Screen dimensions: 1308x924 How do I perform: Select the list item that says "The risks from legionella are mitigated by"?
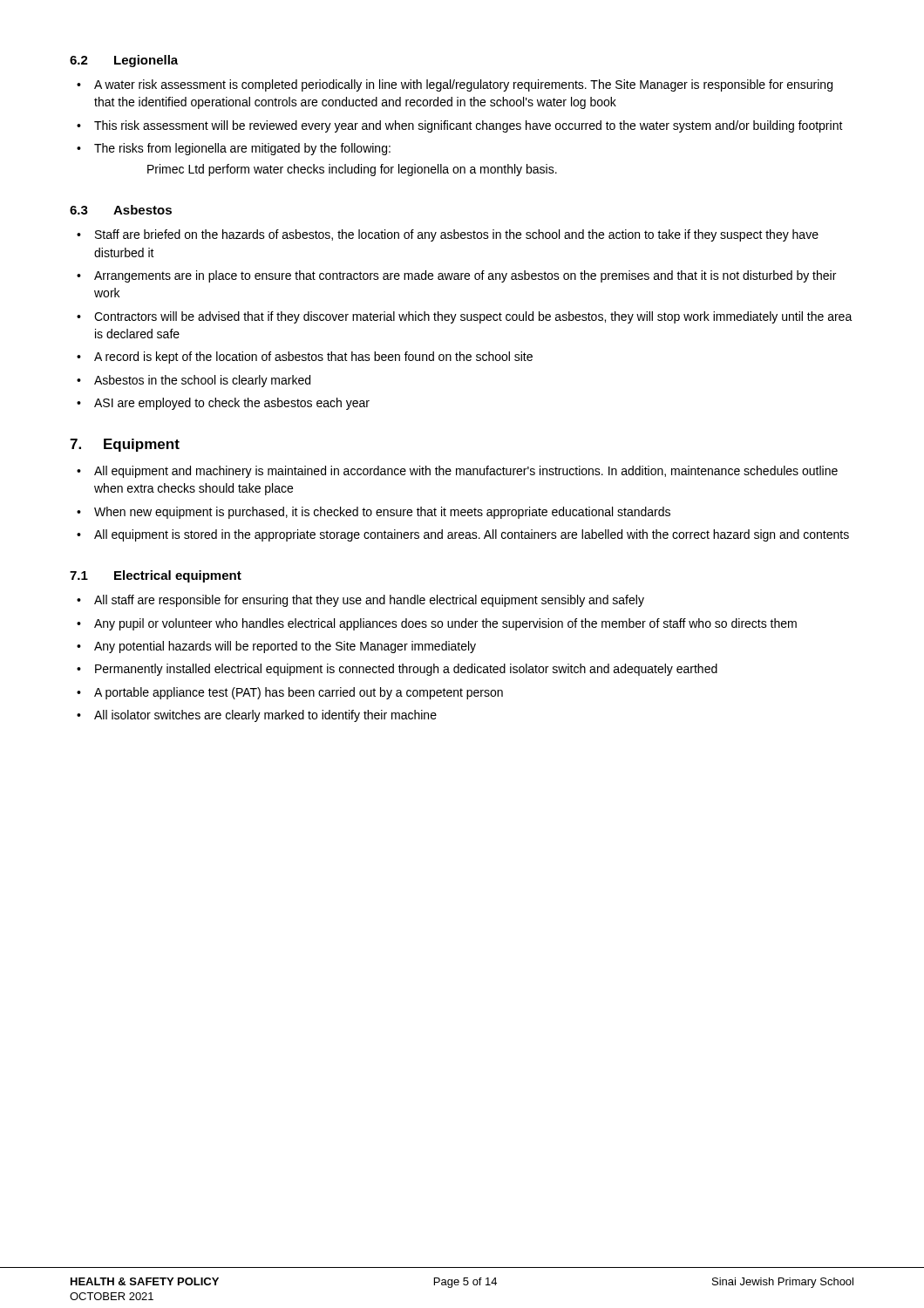coord(474,160)
